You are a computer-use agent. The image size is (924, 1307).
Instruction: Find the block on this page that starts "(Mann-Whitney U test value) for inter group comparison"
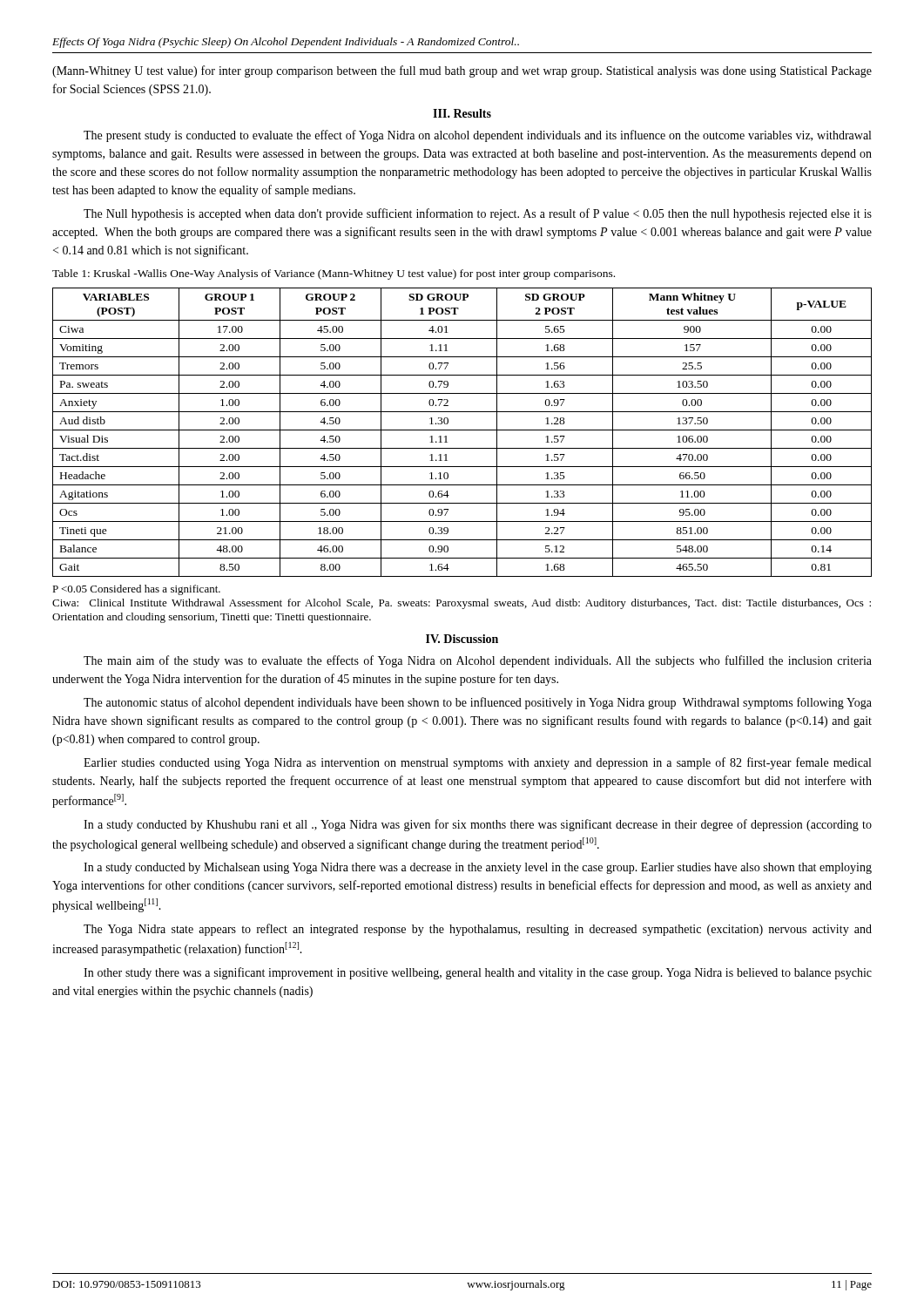[x=462, y=80]
